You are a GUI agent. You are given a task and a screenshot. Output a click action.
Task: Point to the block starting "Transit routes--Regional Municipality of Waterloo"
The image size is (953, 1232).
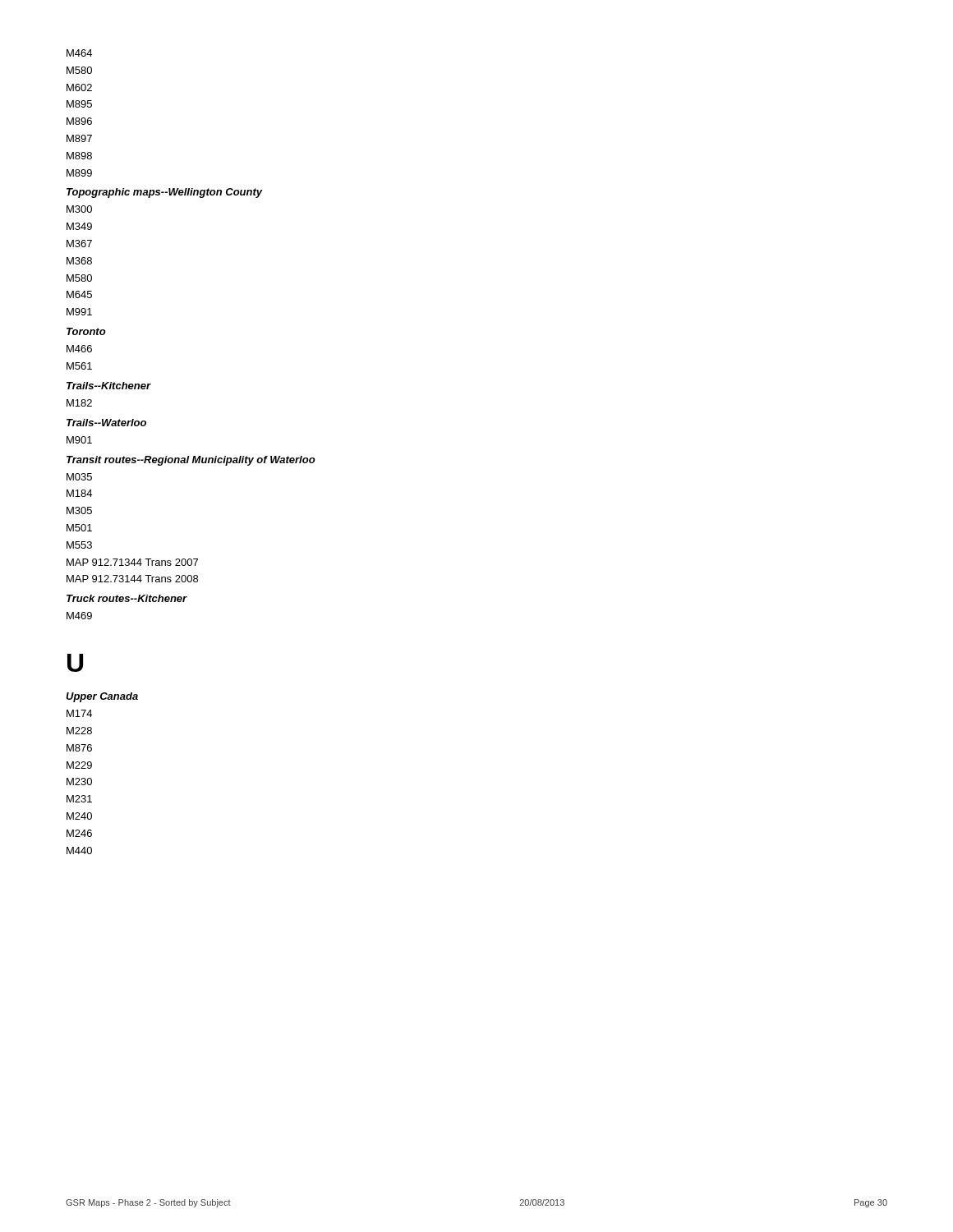tap(190, 459)
